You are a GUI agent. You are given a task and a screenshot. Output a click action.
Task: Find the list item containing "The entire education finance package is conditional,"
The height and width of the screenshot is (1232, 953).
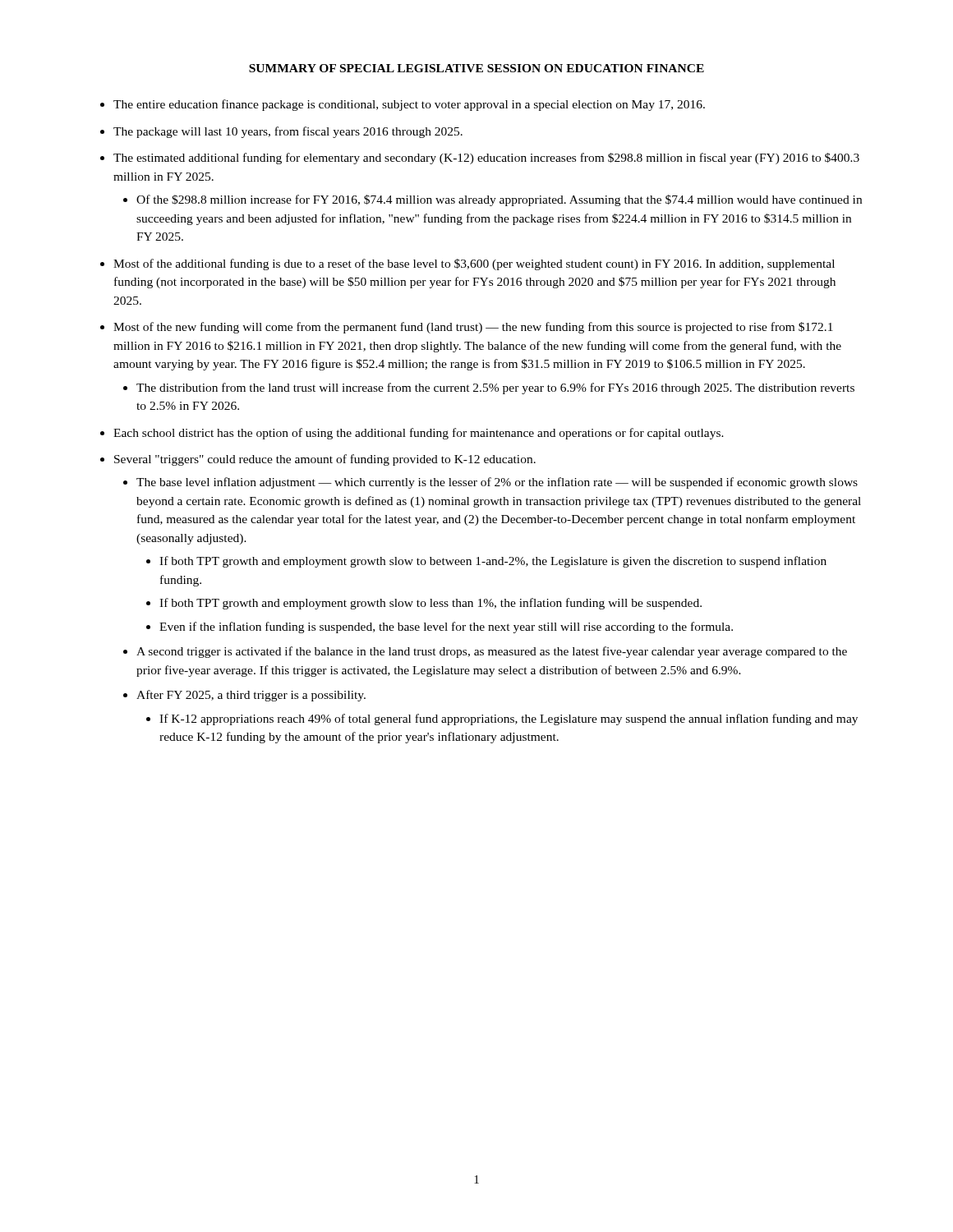pyautogui.click(x=410, y=104)
